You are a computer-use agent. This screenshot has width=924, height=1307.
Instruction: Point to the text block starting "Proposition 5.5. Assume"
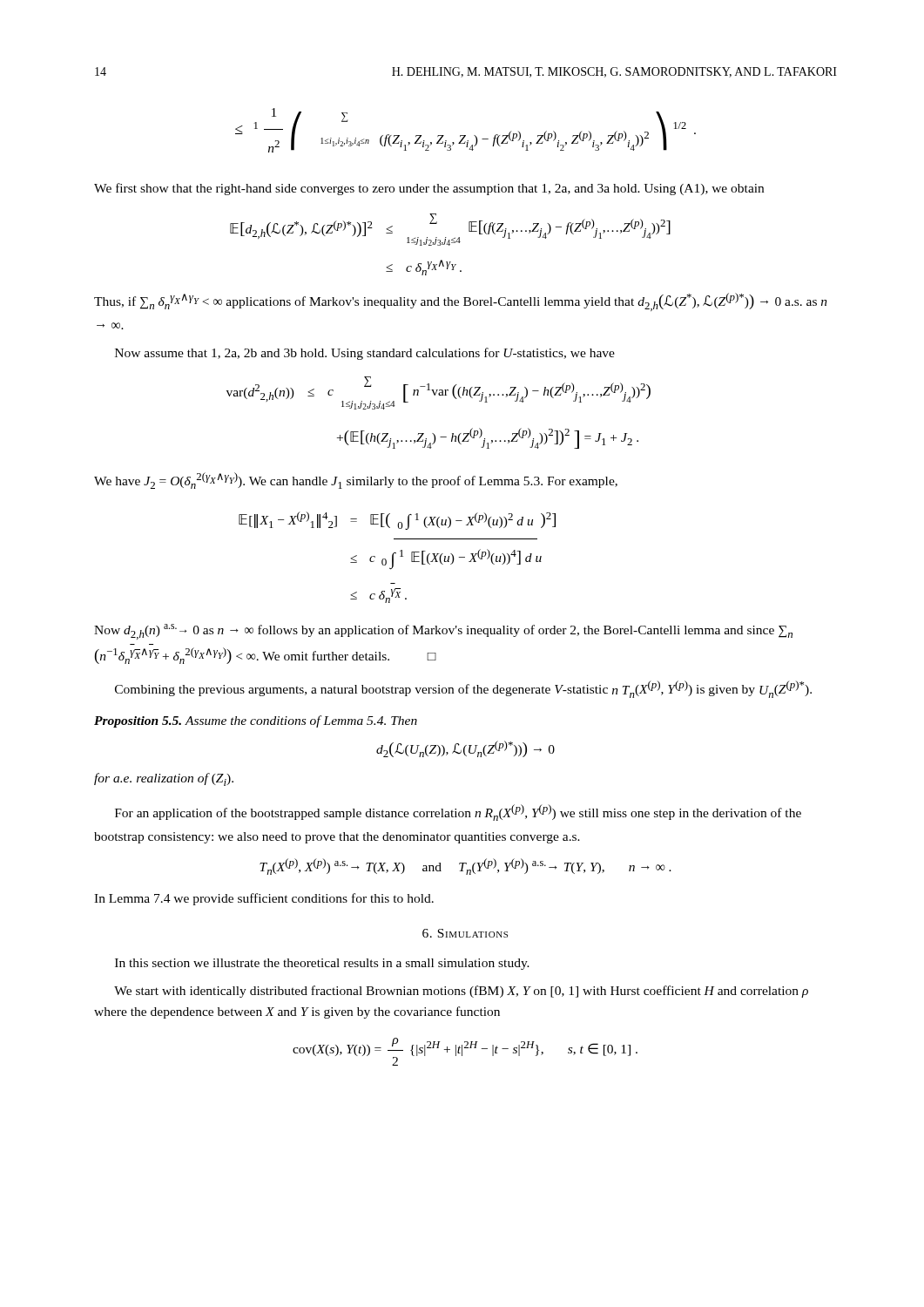point(256,720)
